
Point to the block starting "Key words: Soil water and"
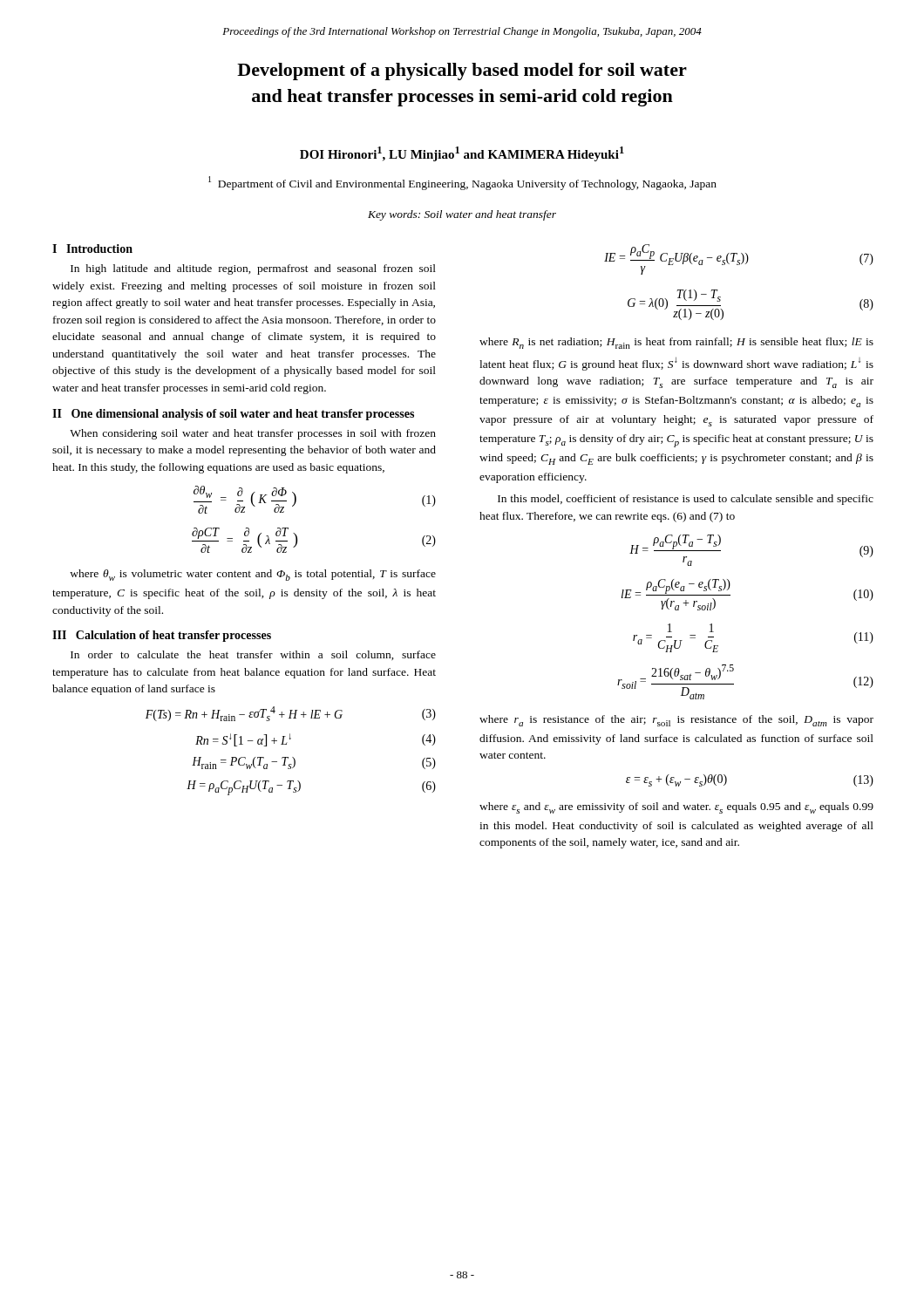[462, 214]
